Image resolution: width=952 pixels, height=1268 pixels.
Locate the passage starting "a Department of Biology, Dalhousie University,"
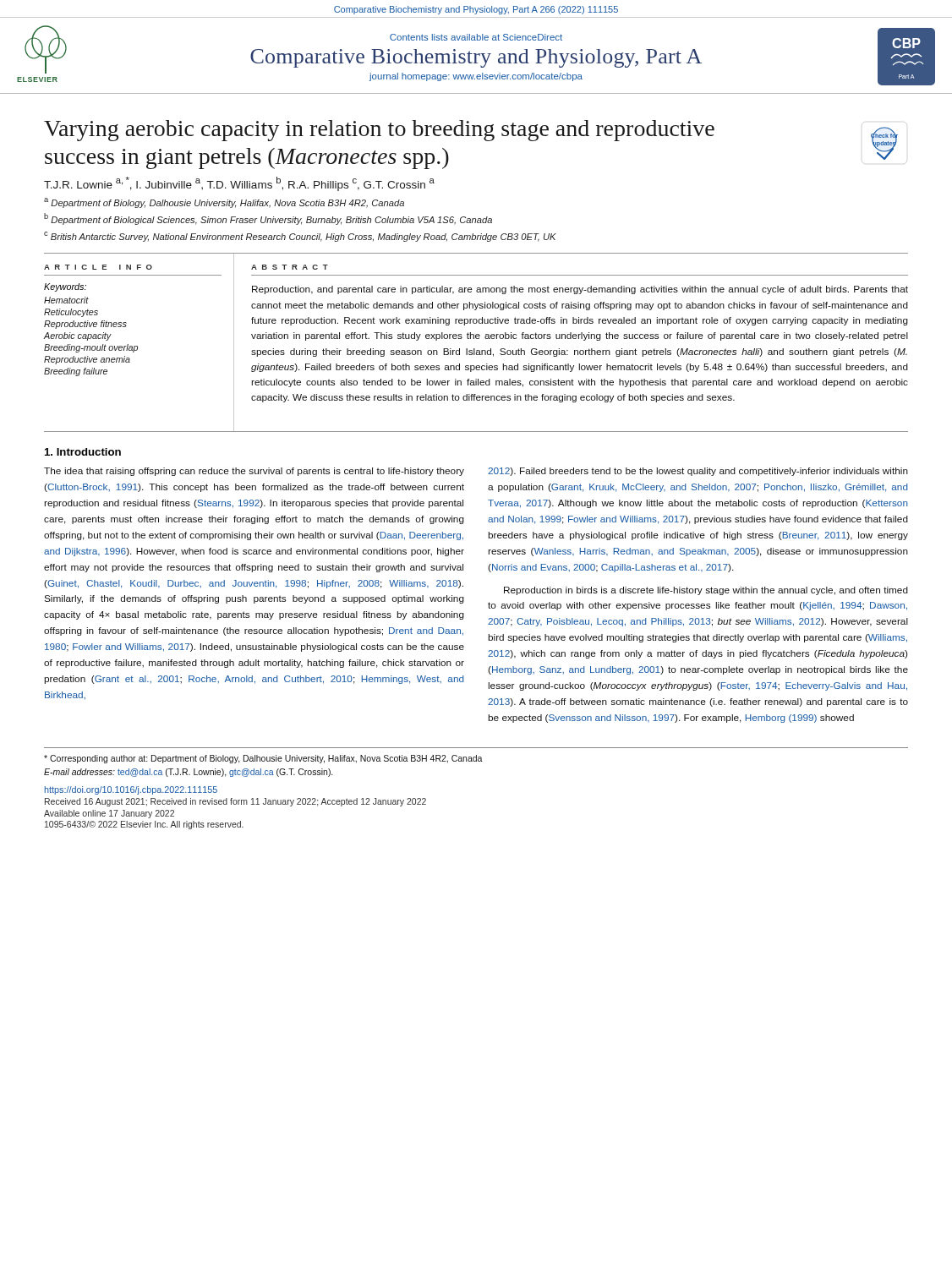[224, 201]
